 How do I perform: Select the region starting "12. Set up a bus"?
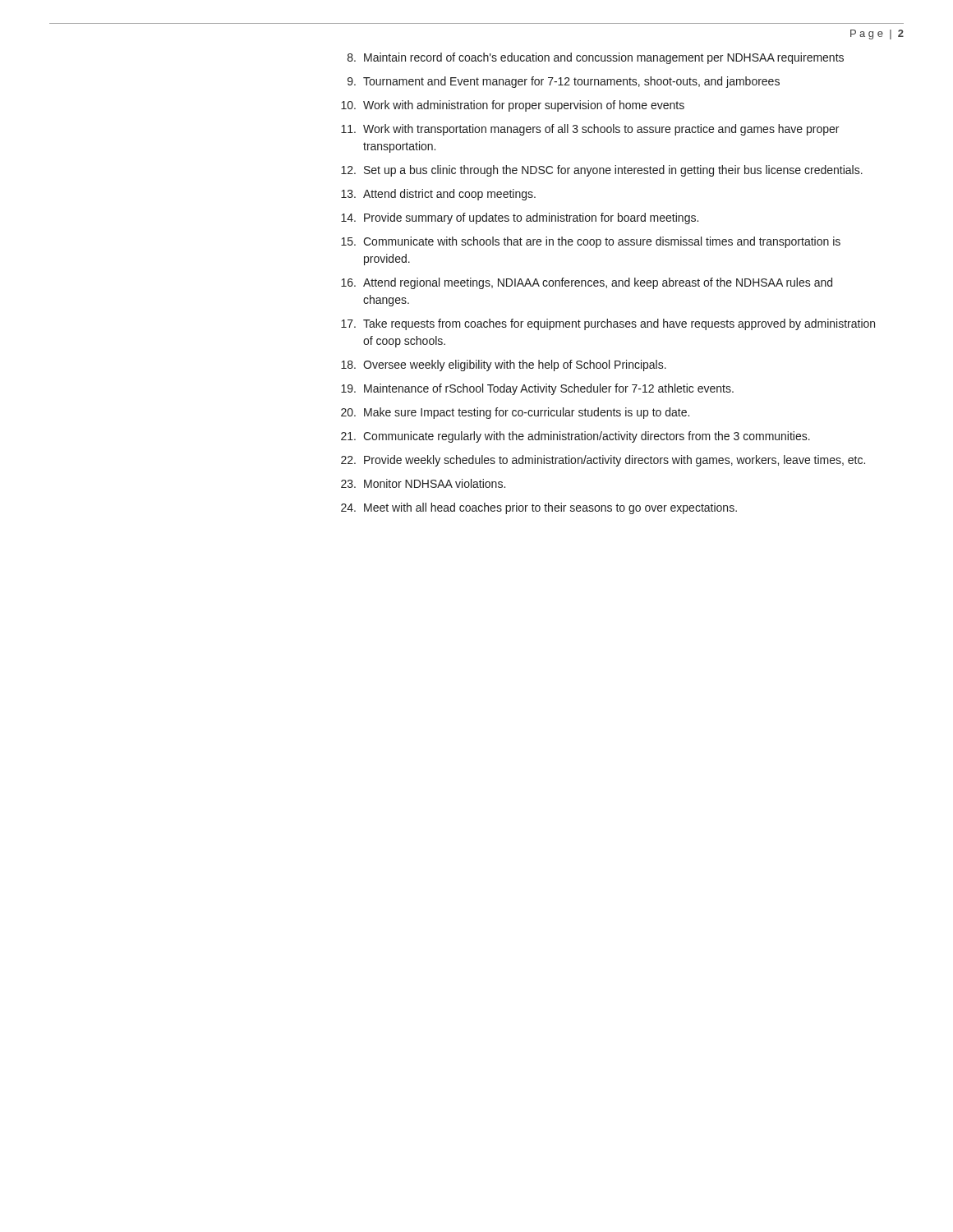(x=600, y=170)
